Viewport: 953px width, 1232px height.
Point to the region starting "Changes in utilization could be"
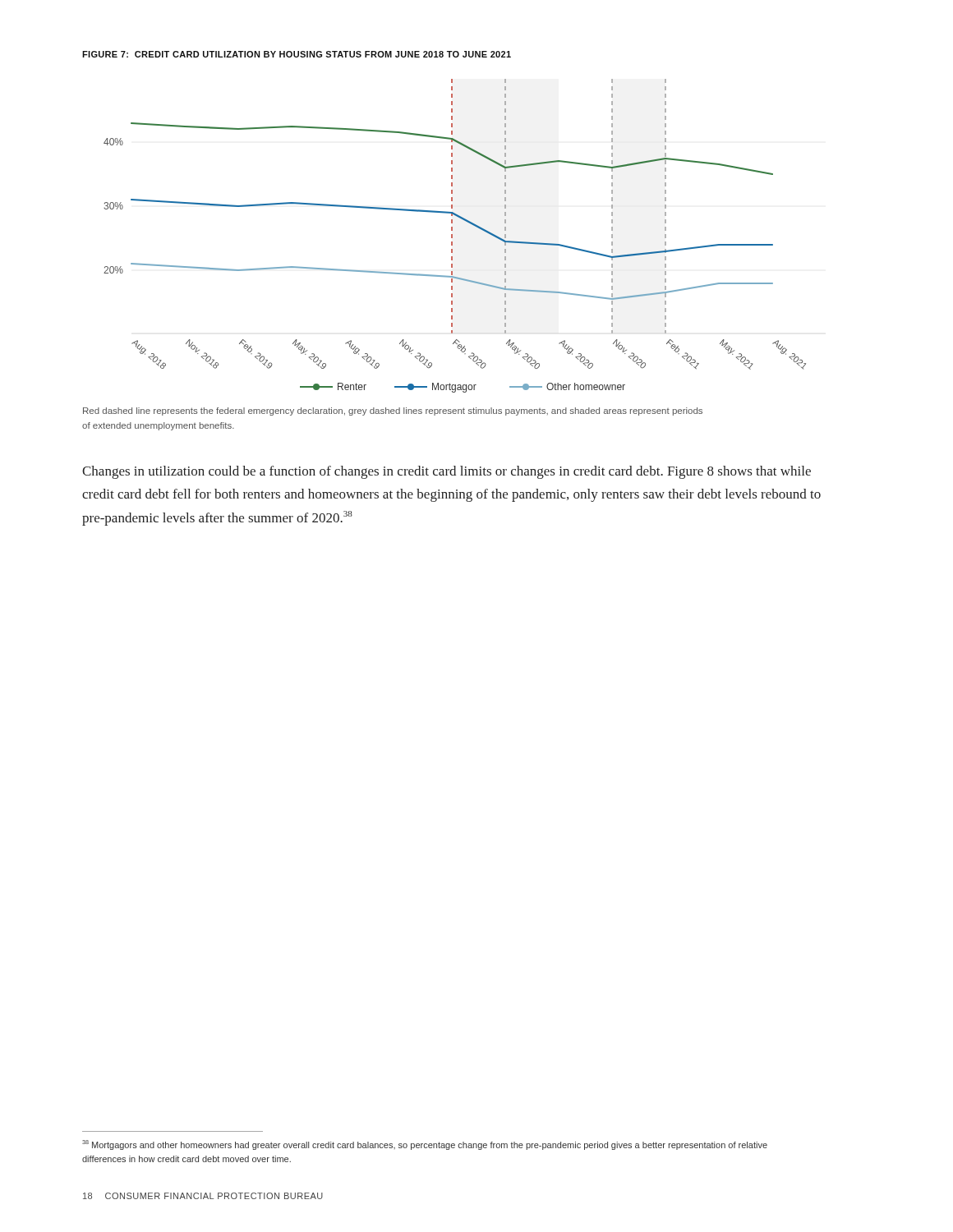pos(452,494)
